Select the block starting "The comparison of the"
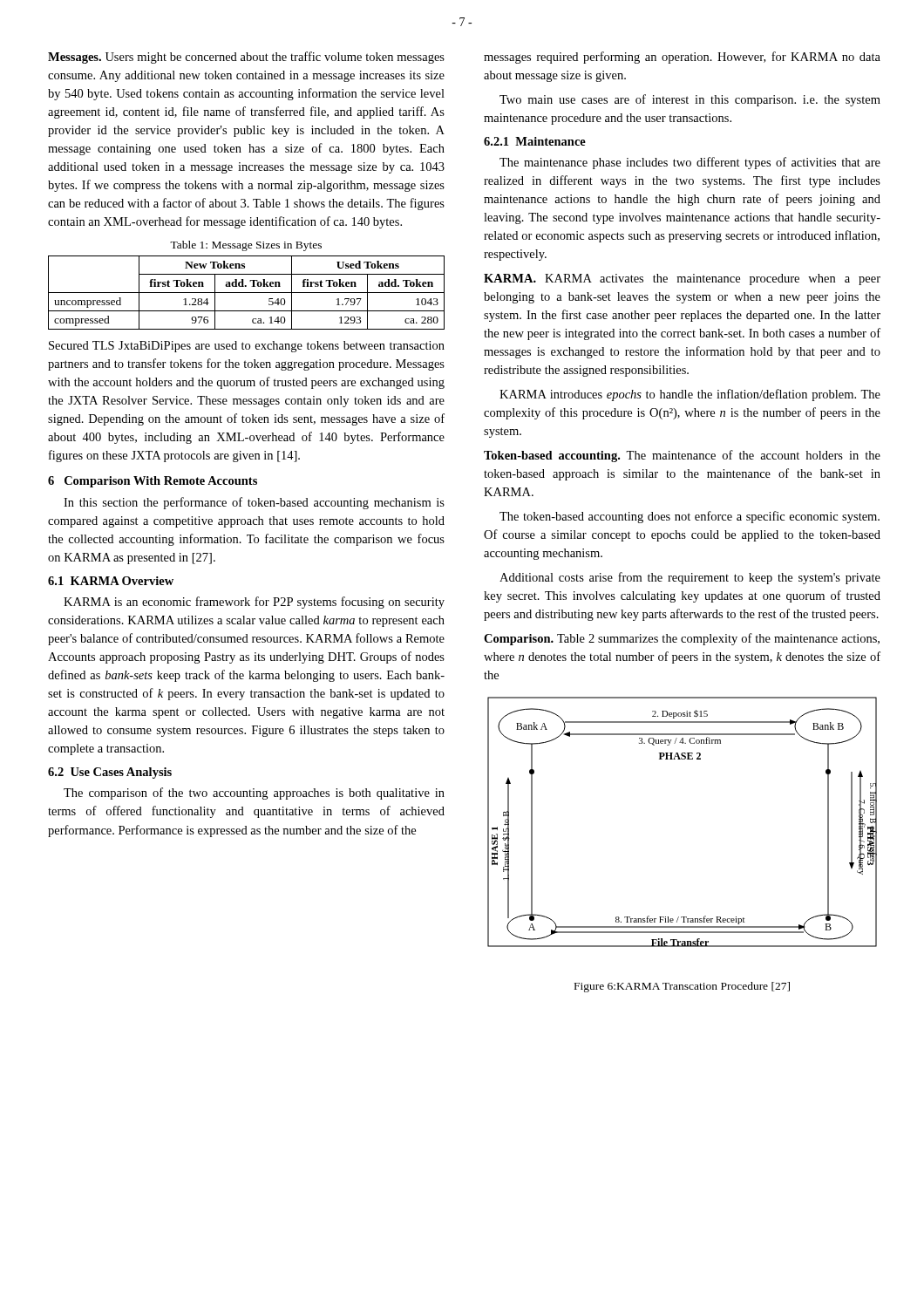 click(246, 812)
